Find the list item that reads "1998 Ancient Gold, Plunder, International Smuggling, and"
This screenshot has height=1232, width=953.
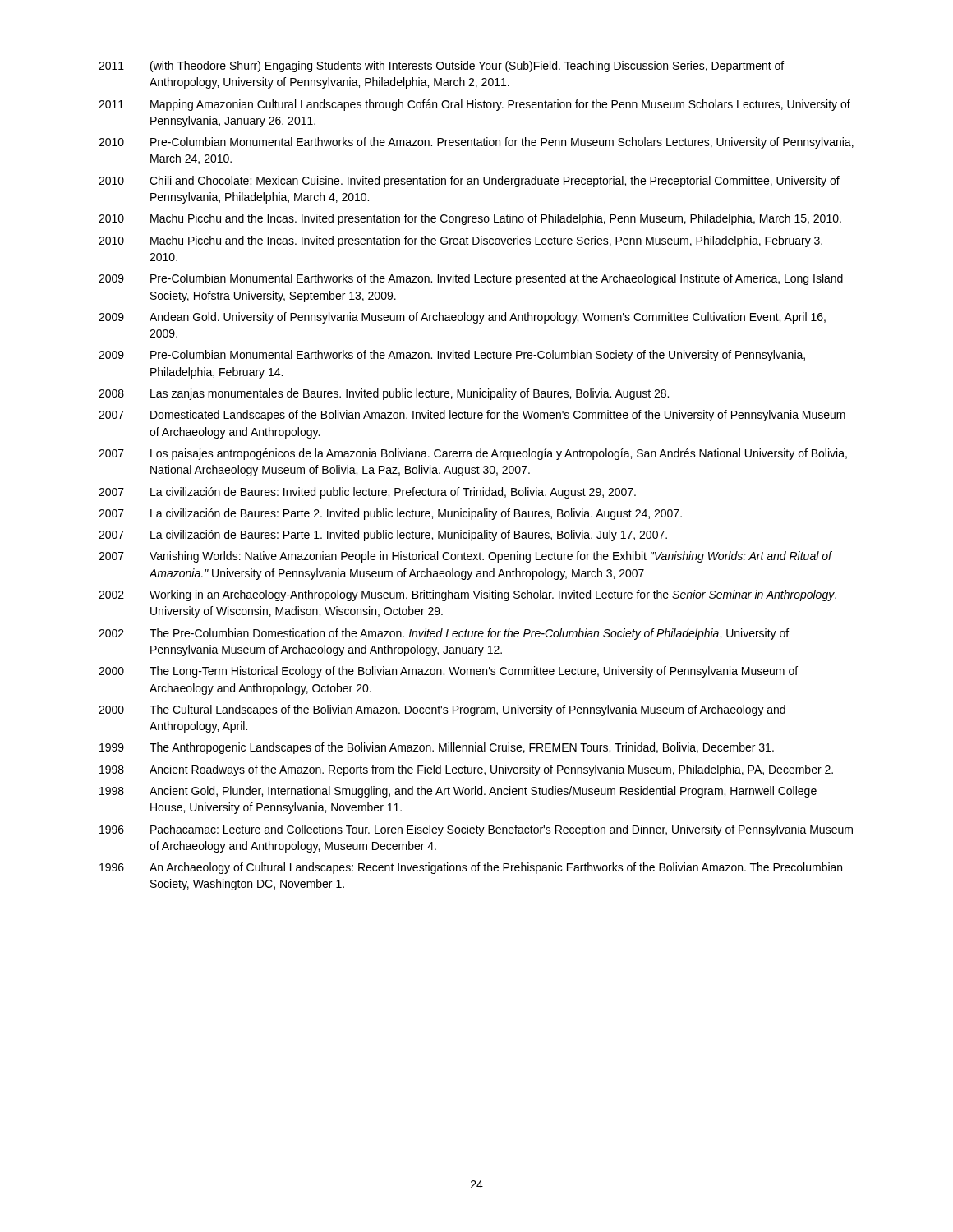point(476,799)
